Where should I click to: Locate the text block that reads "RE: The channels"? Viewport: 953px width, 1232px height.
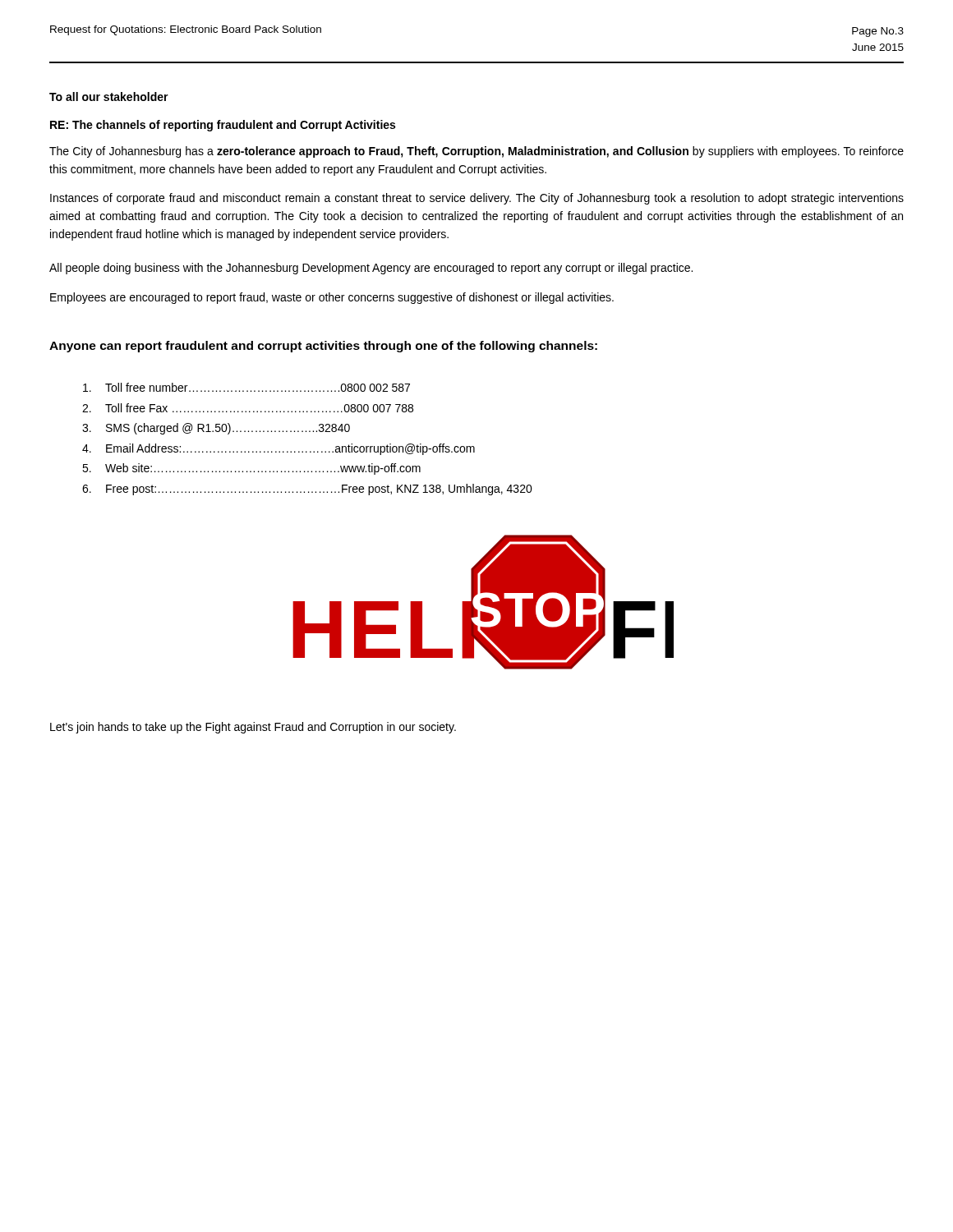point(223,125)
